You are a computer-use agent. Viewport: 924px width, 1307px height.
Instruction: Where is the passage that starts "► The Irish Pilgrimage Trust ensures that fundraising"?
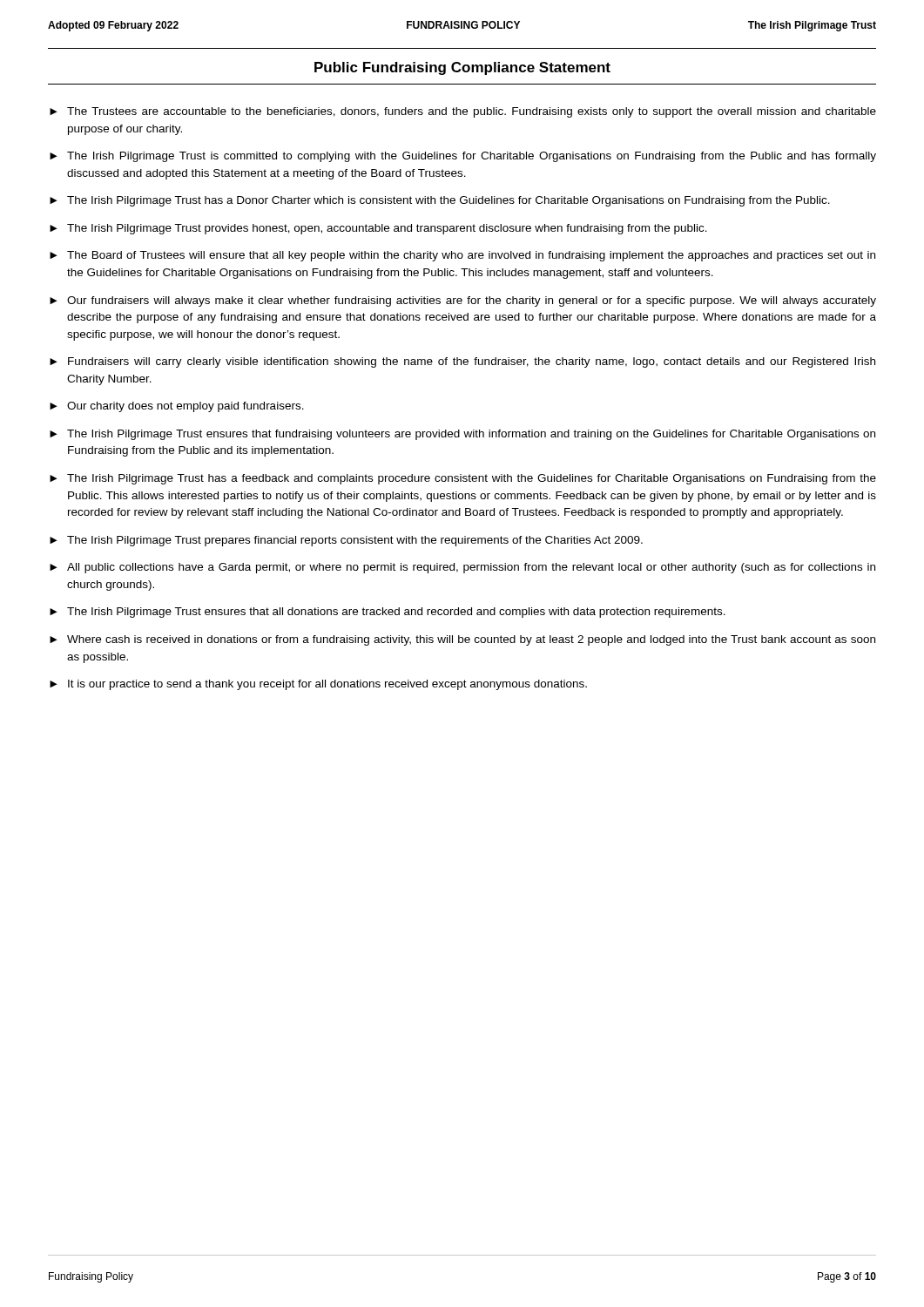pos(462,442)
